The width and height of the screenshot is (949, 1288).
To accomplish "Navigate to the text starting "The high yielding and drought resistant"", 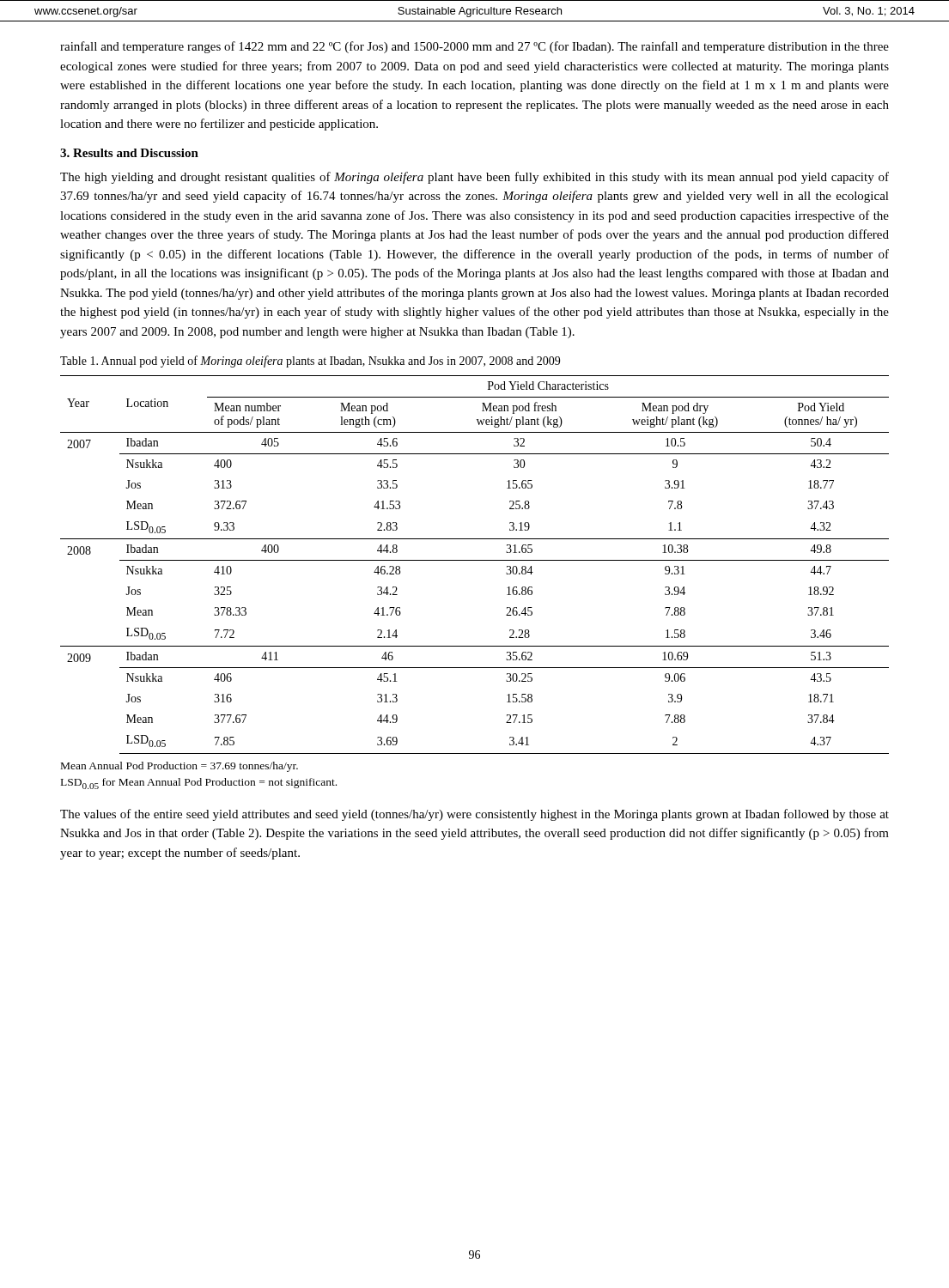I will 474,254.
